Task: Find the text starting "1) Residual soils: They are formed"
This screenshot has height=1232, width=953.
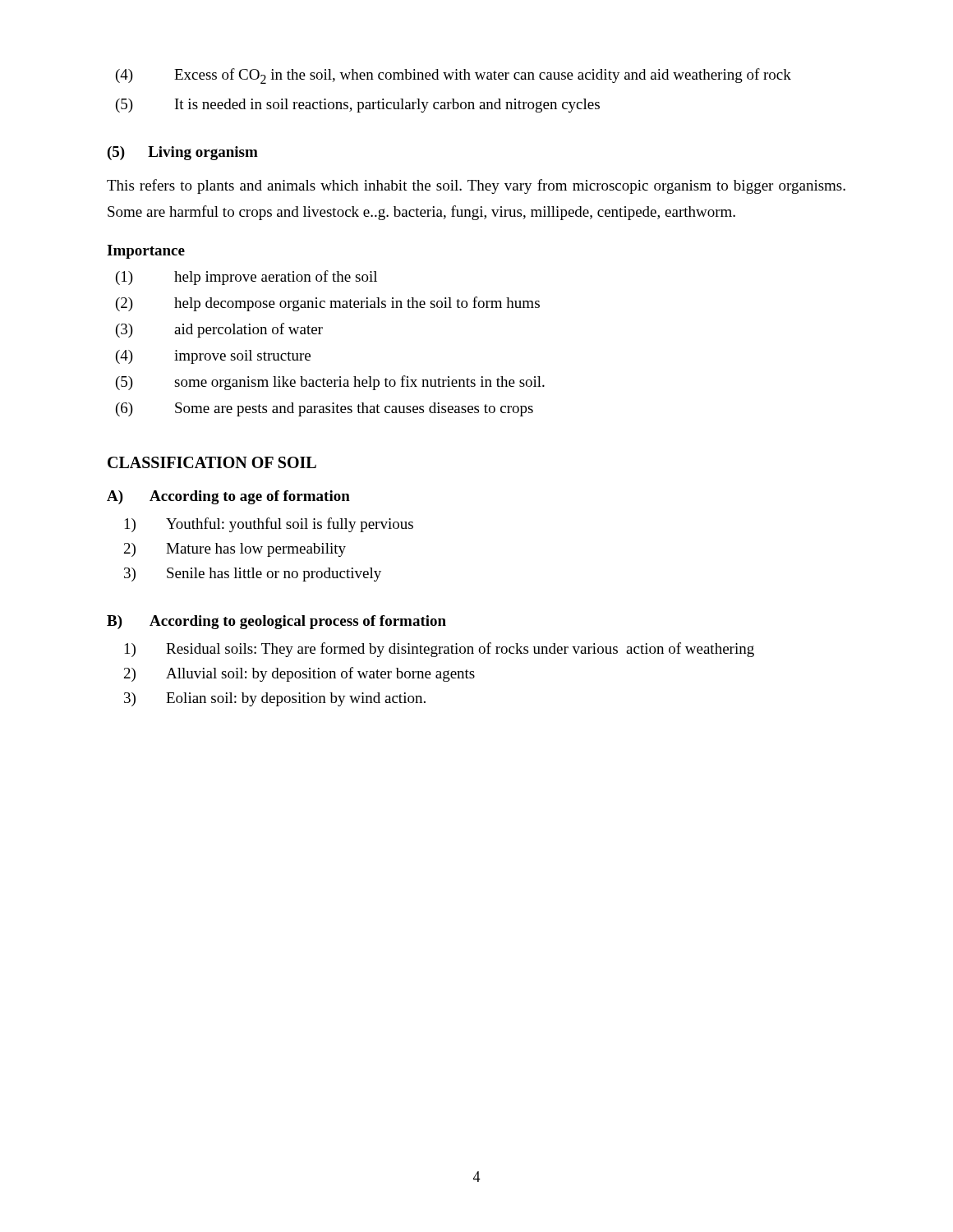Action: click(476, 649)
